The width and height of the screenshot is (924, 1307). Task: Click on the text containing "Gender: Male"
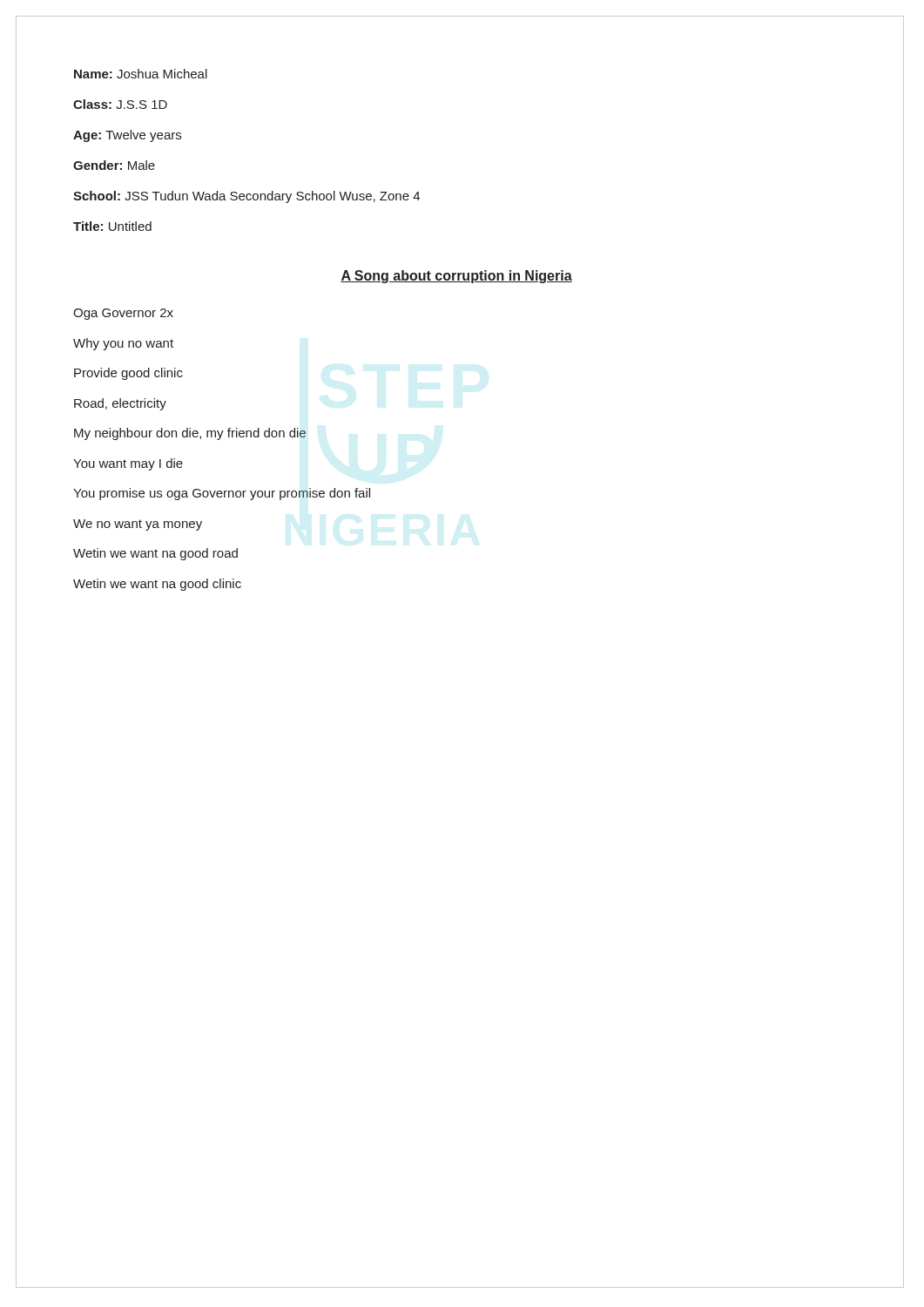pos(114,165)
